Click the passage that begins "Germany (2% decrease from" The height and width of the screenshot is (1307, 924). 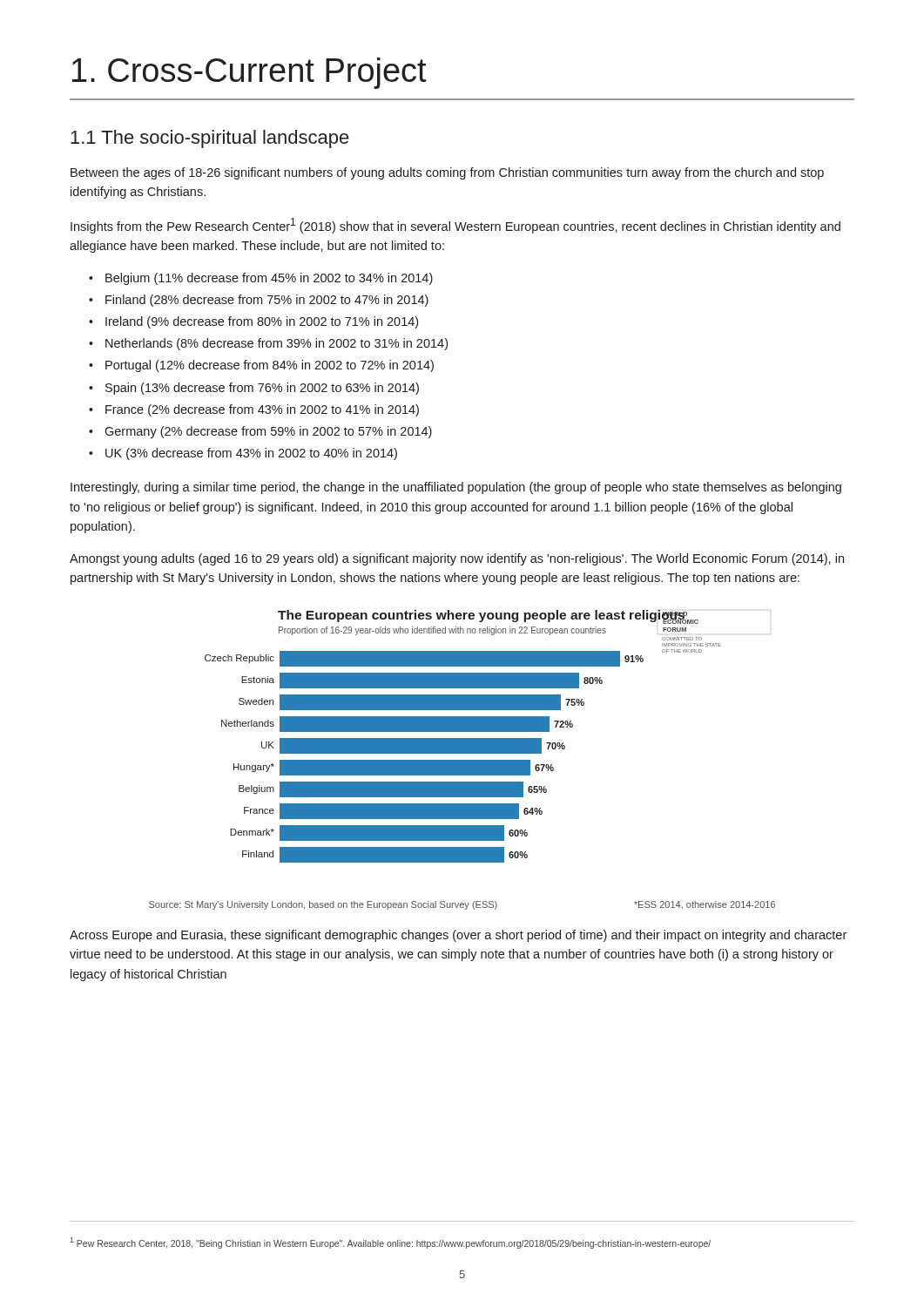(268, 431)
